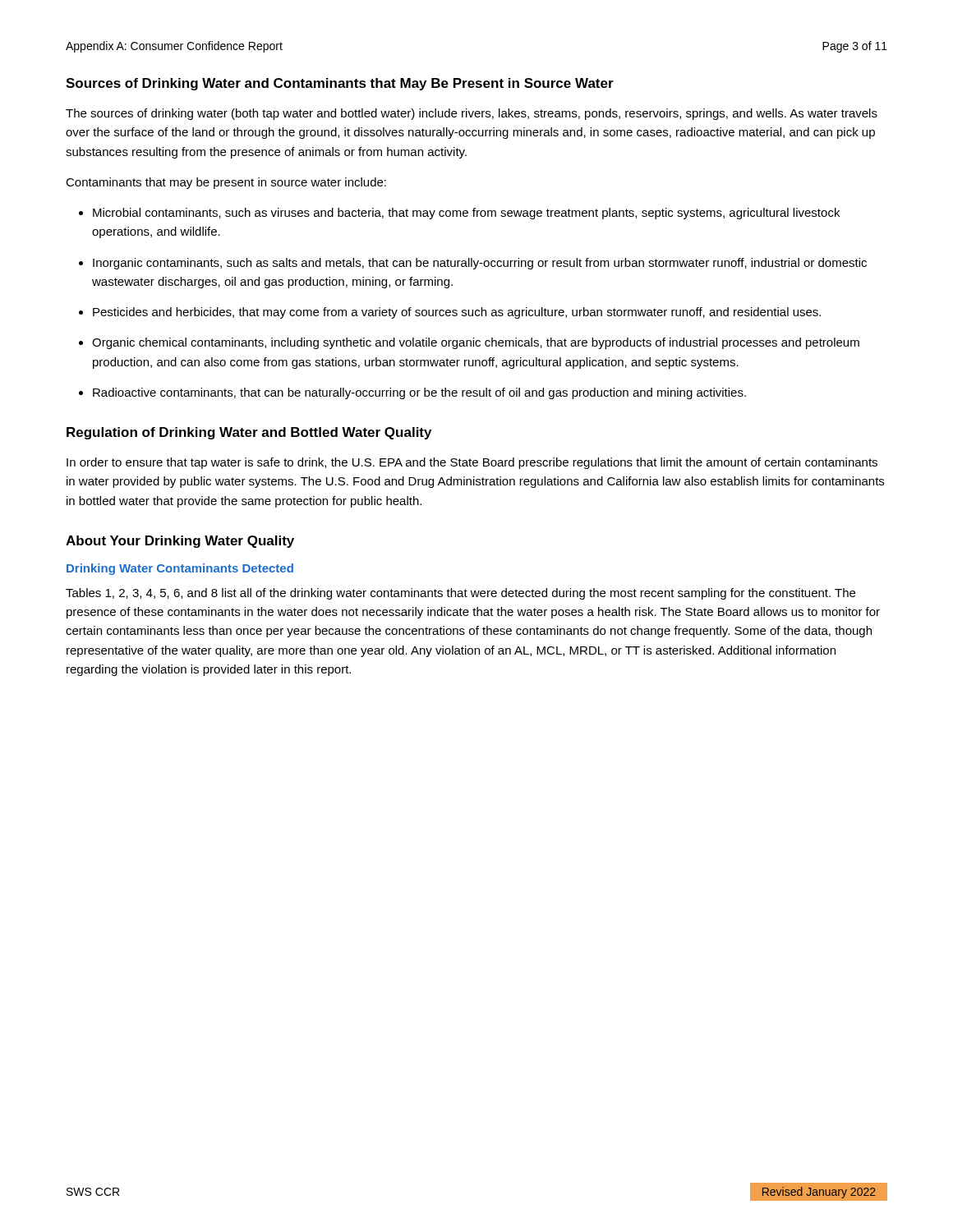Point to the section header beginning "Regulation of Drinking Water"
The width and height of the screenshot is (953, 1232).
pos(249,433)
